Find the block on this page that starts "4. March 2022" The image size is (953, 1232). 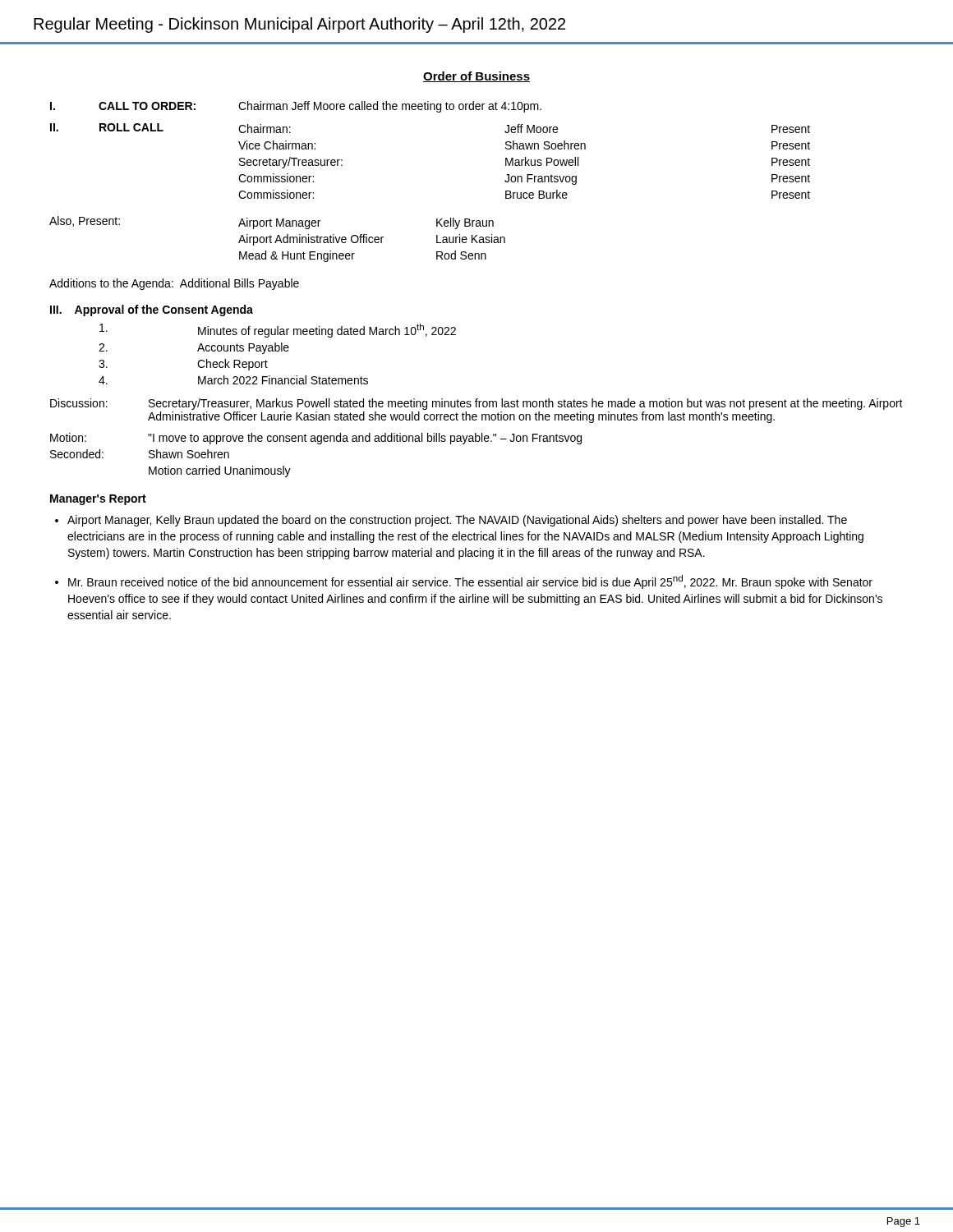[209, 380]
